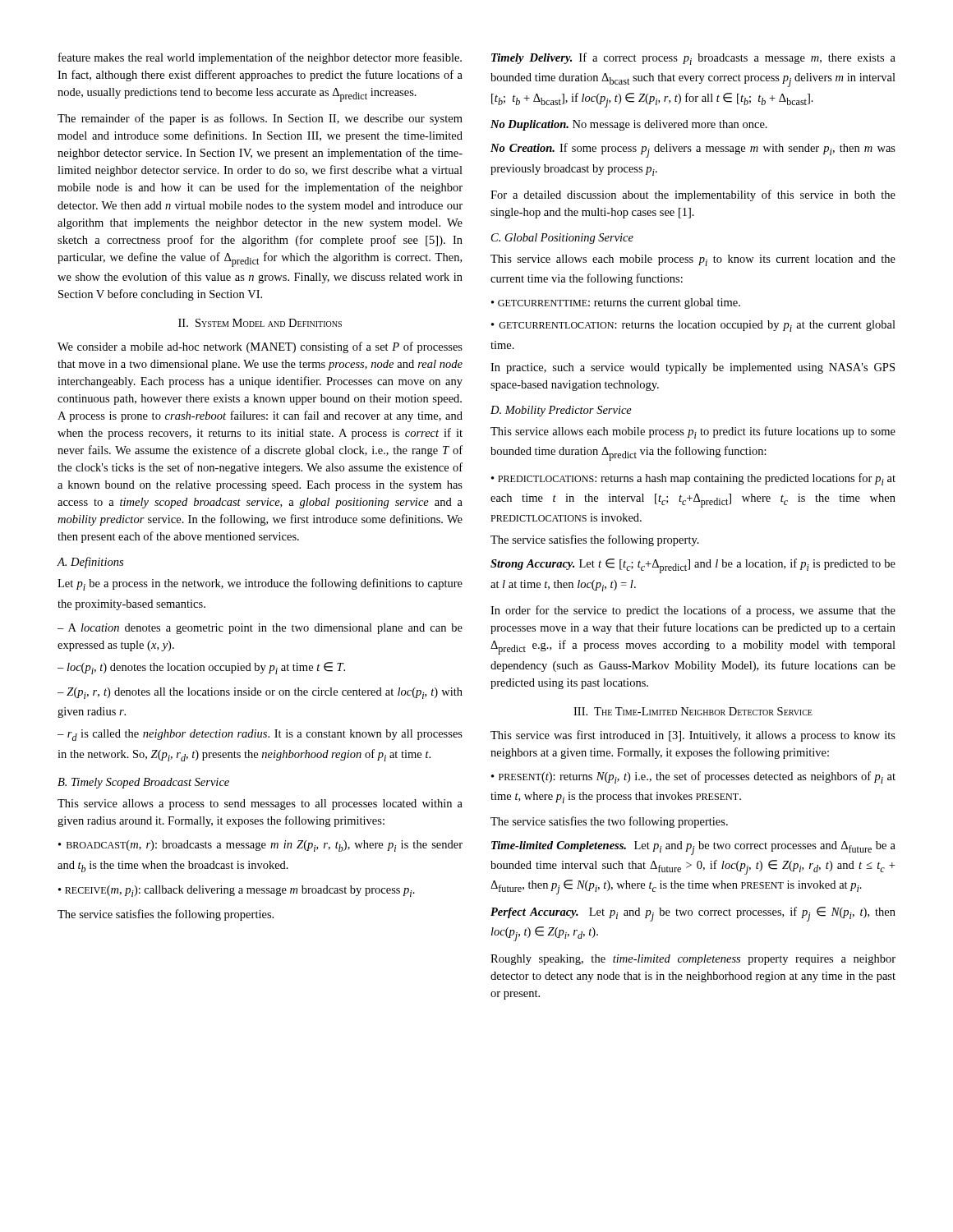Navigate to the region starting "• PRESENT(t): returns"

point(693,788)
